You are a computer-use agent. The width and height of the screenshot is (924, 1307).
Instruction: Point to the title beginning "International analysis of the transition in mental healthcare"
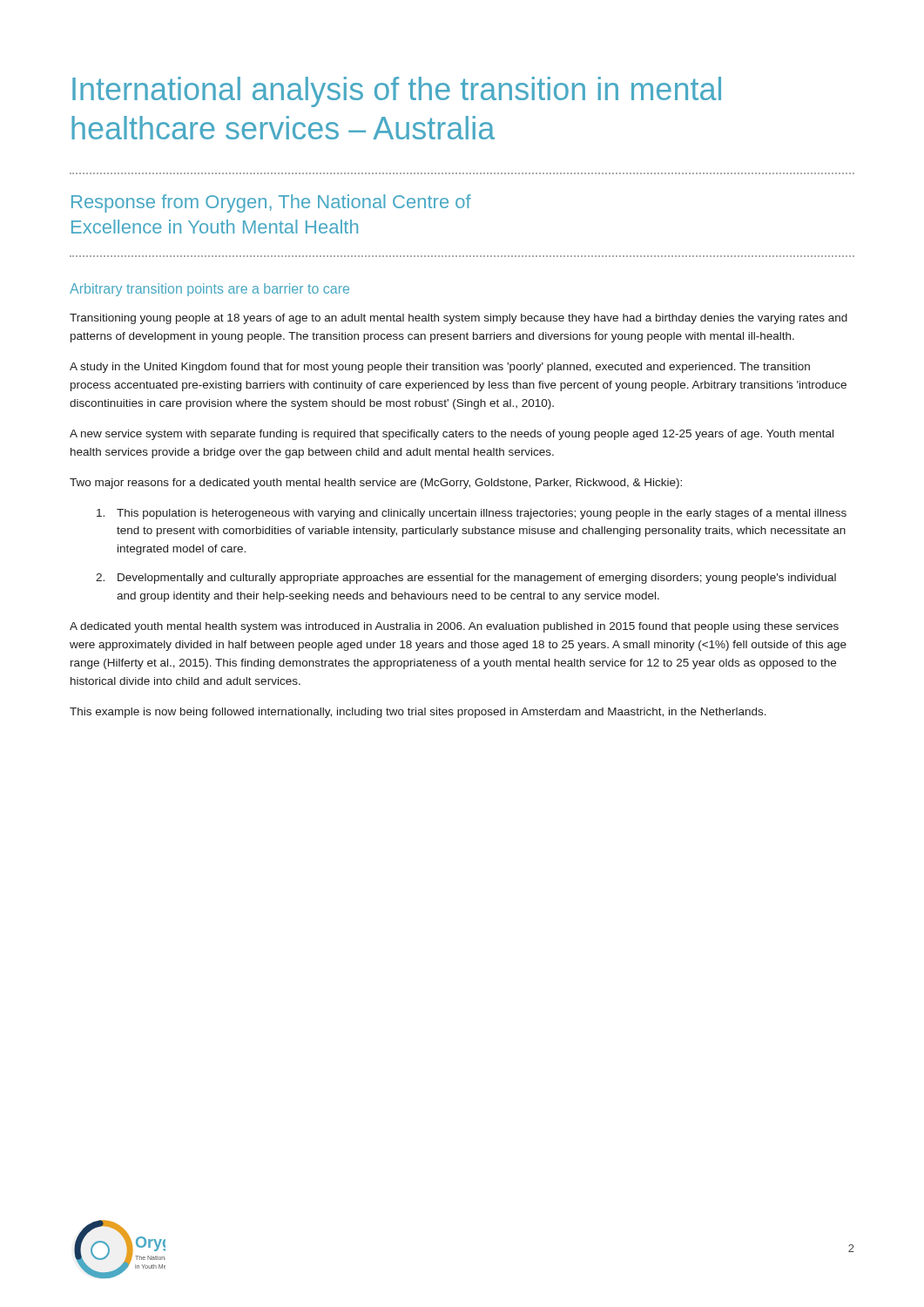(462, 109)
